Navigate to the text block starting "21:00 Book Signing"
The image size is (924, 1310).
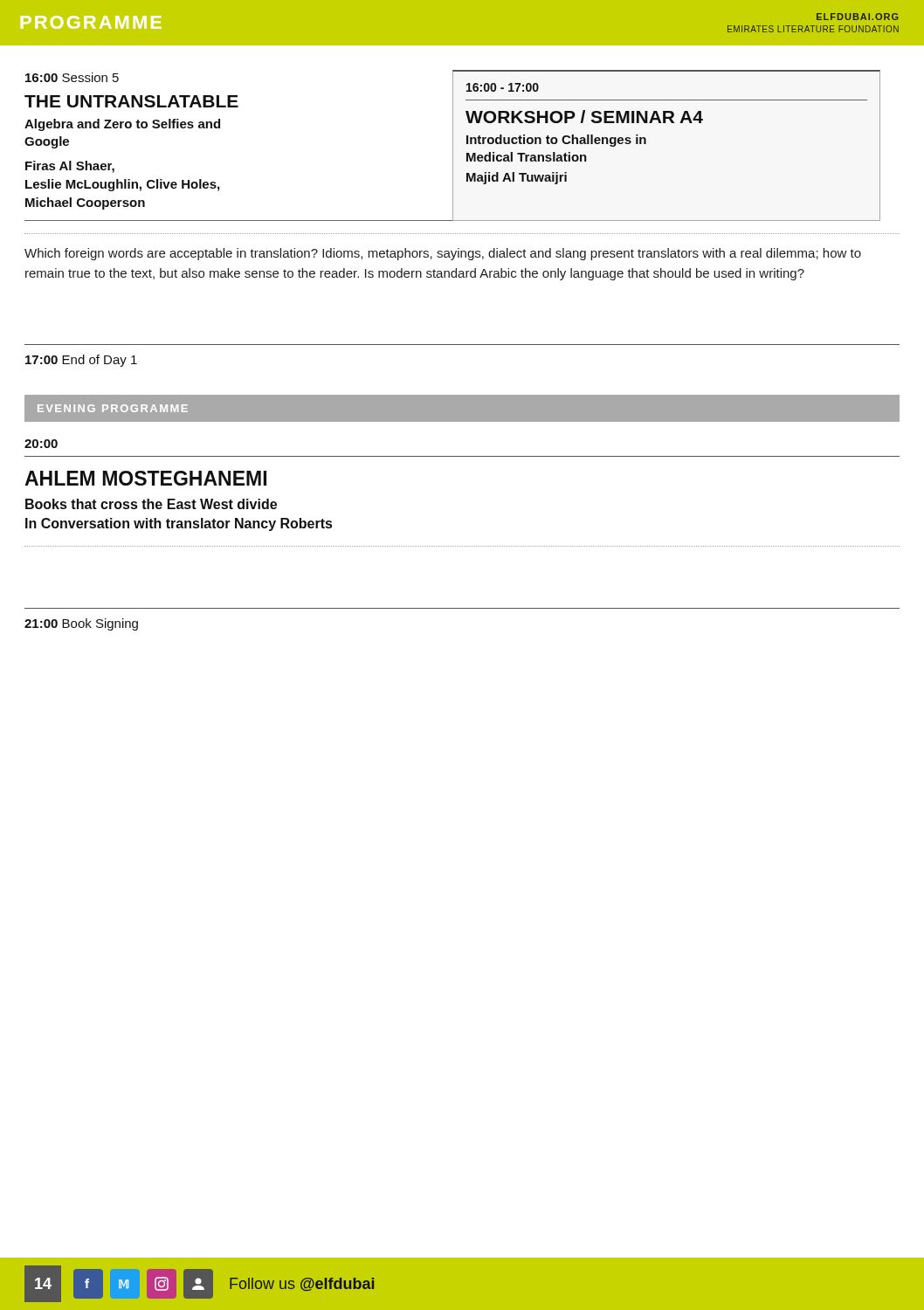coord(82,623)
